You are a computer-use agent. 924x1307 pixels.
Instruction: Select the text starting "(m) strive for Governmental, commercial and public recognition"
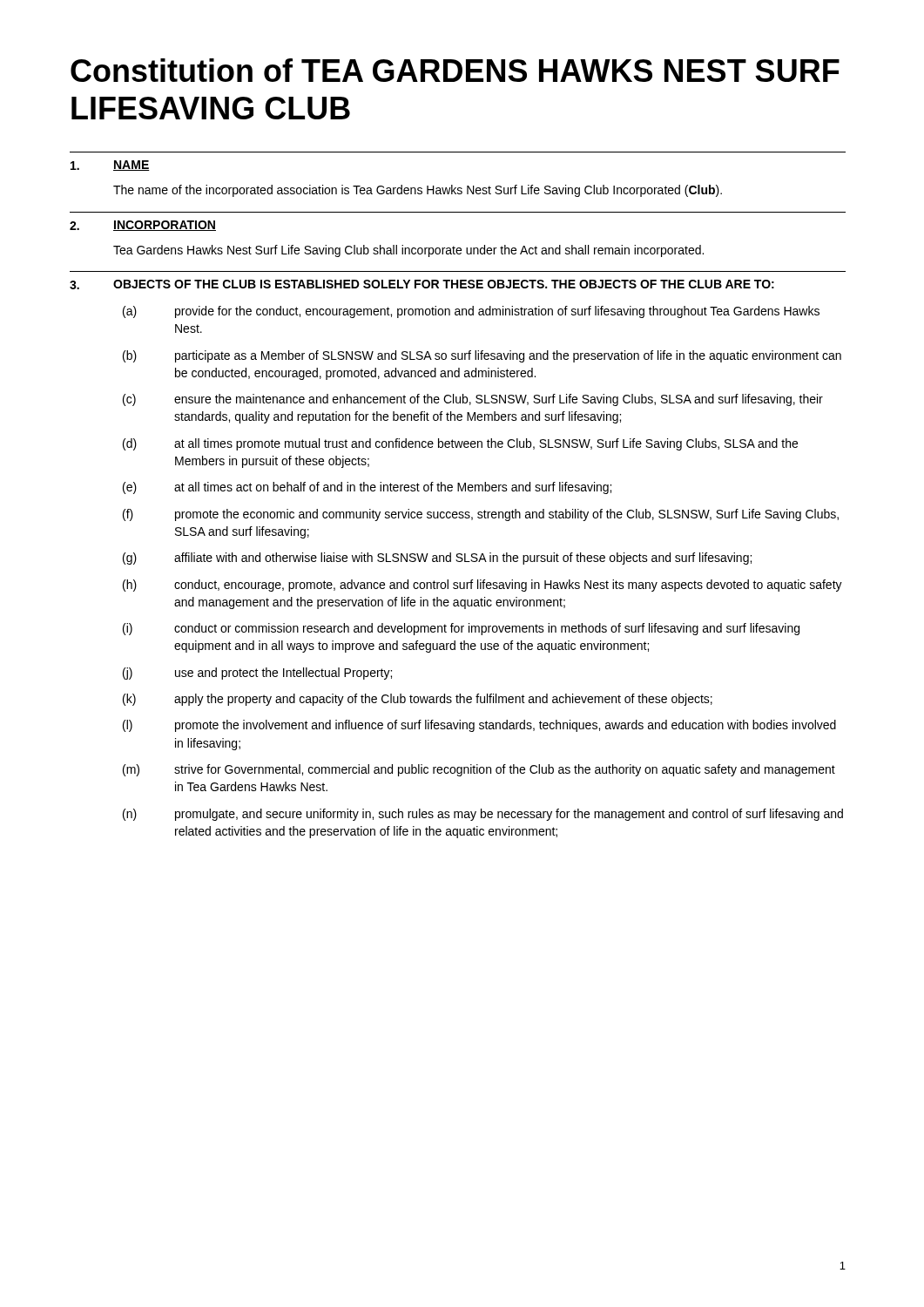[x=458, y=778]
